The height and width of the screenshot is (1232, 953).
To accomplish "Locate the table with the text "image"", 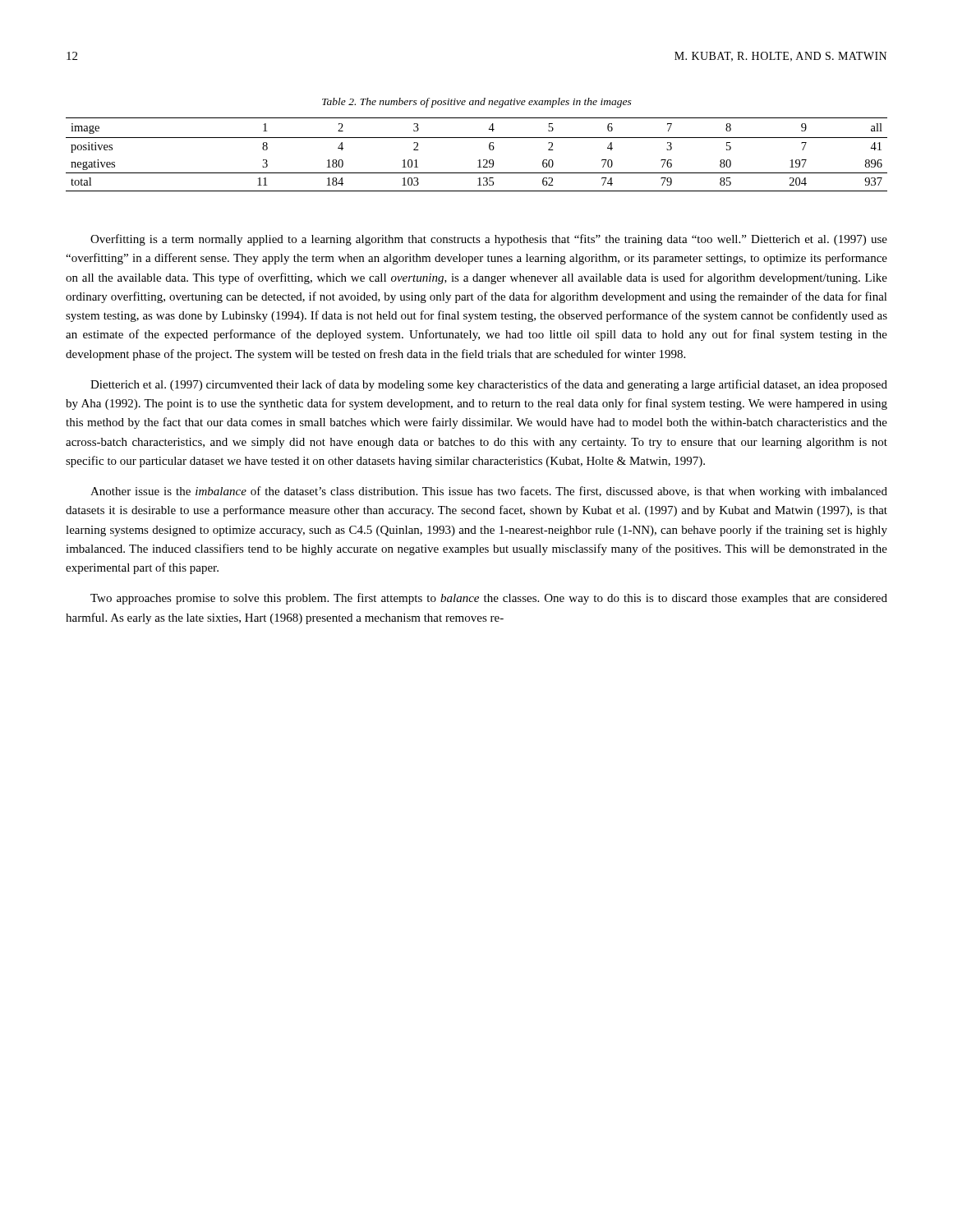I will (476, 154).
